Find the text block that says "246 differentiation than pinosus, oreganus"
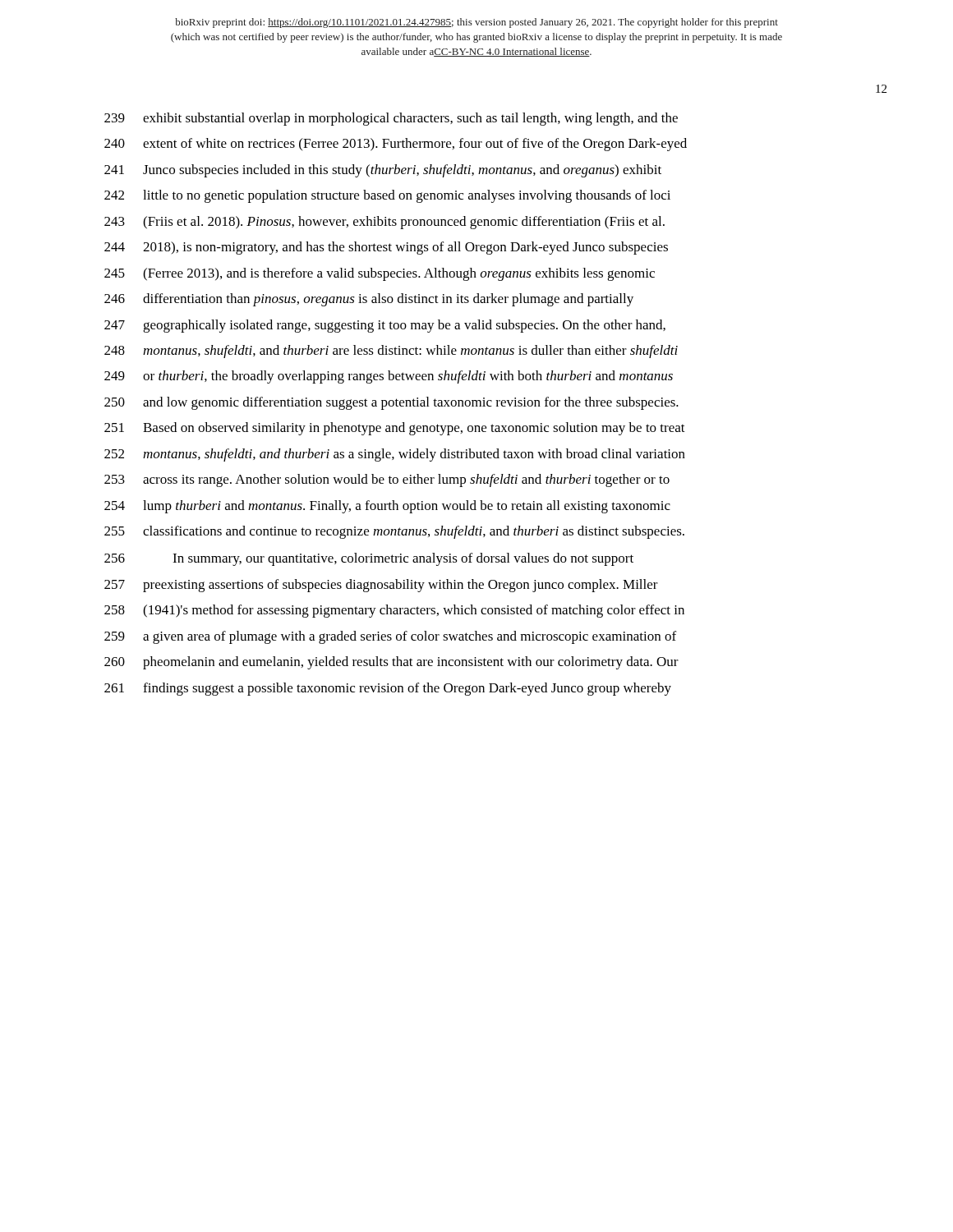 tap(485, 299)
